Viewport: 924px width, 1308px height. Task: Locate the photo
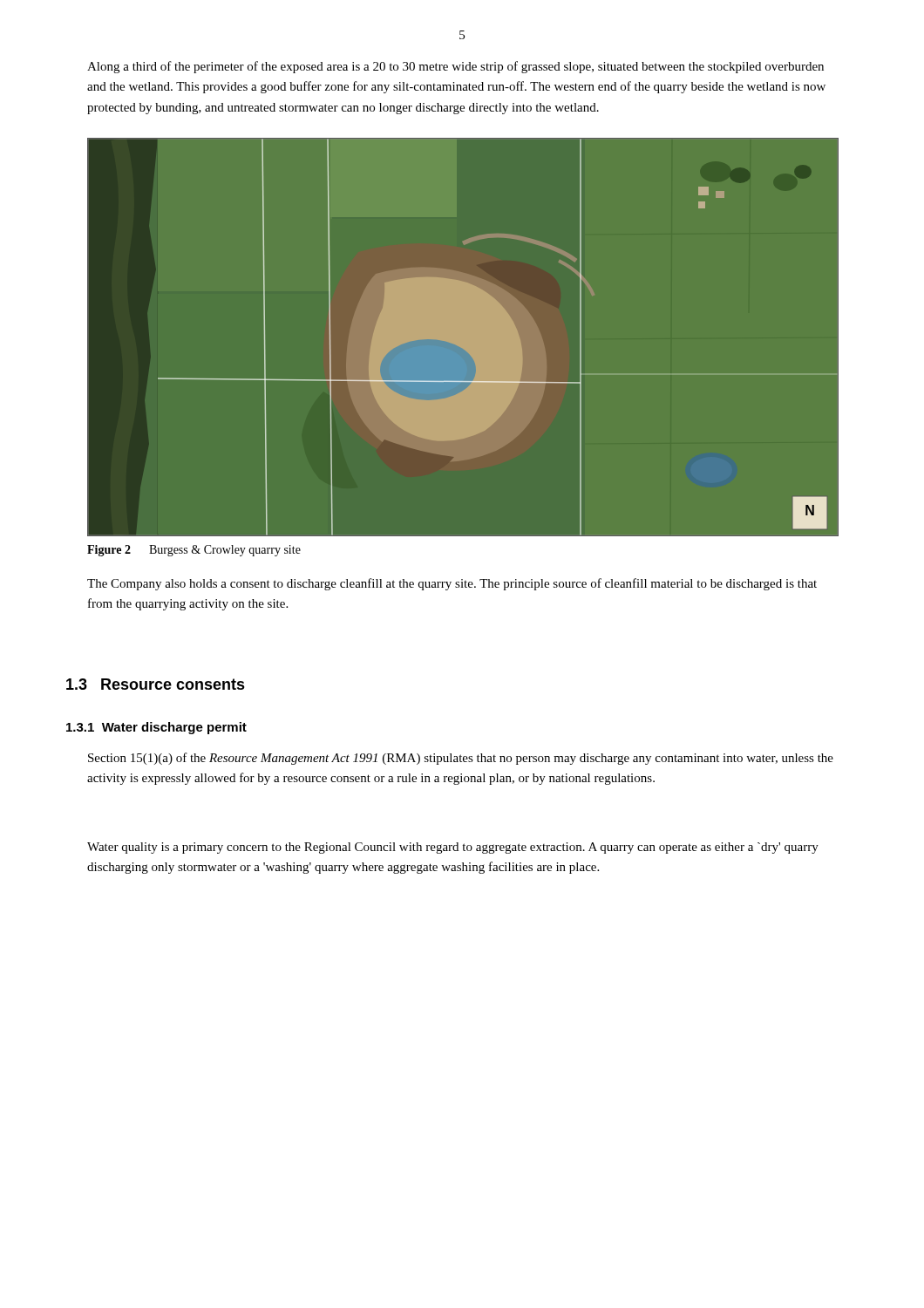[463, 337]
